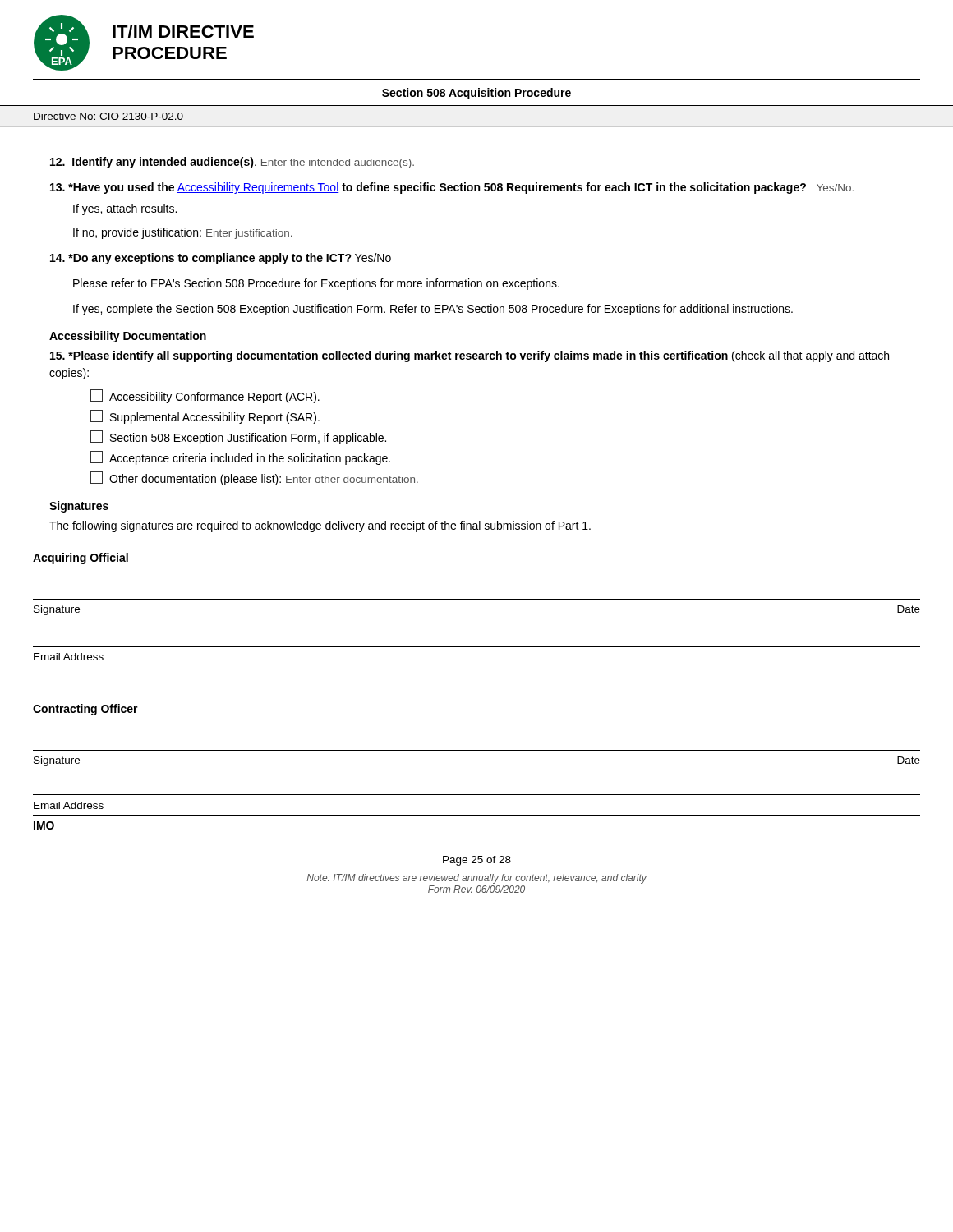Locate the list item containing "13. *Have you used"
The height and width of the screenshot is (1232, 953).
pos(452,188)
